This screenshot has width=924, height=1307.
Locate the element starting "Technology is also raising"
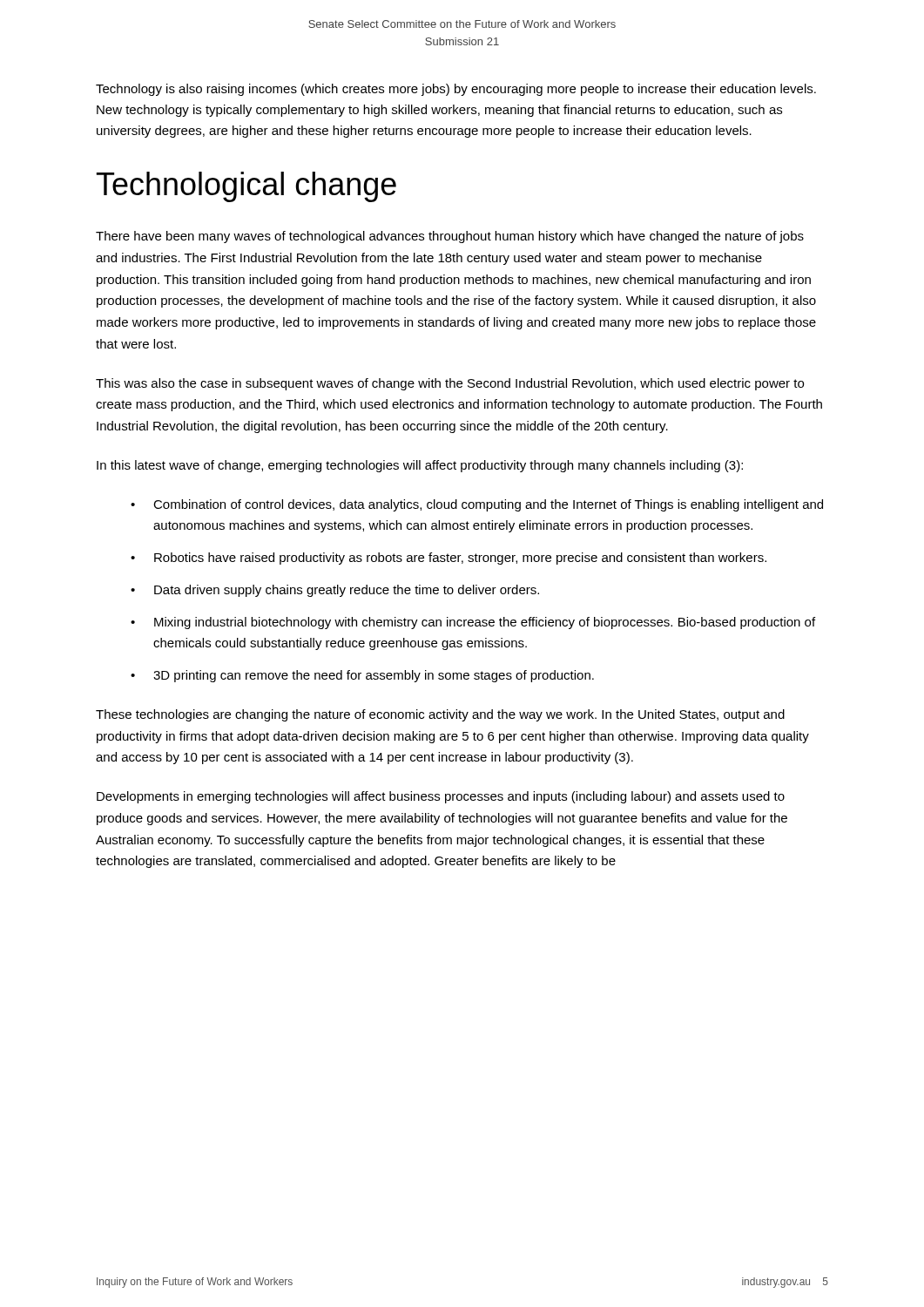[x=456, y=109]
